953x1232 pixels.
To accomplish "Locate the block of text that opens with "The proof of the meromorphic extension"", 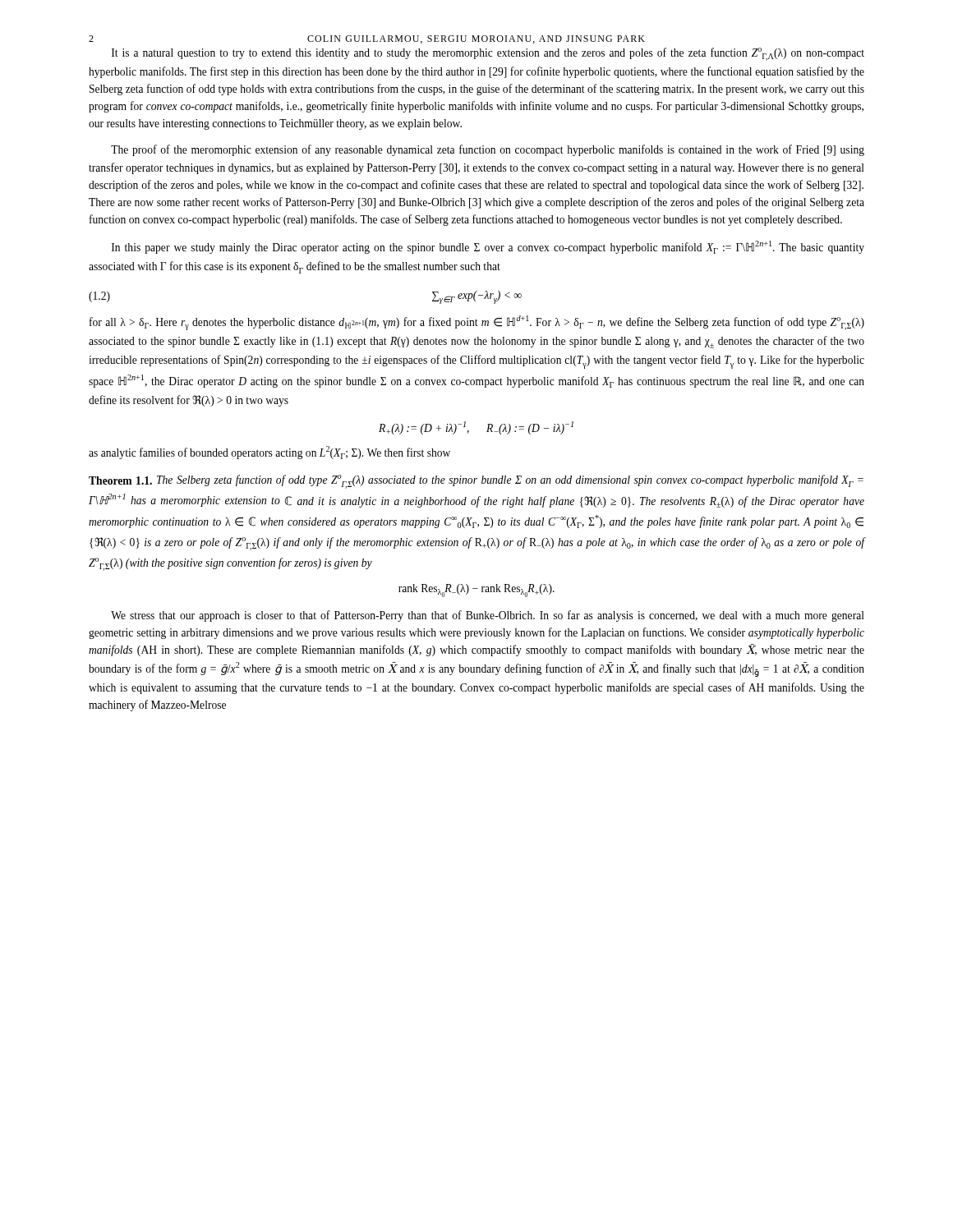I will click(x=476, y=185).
